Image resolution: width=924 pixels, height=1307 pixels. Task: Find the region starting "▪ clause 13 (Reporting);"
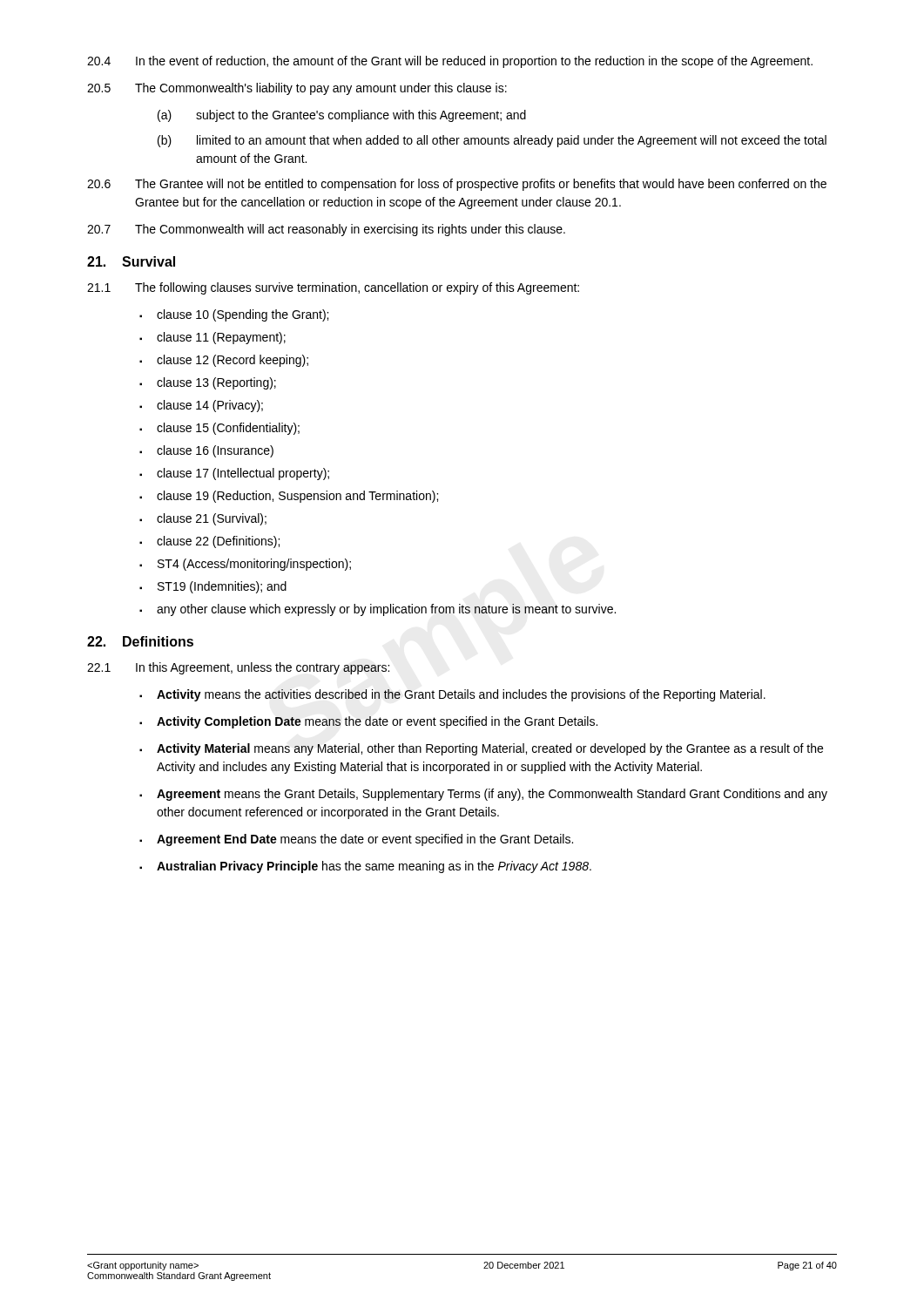(208, 383)
